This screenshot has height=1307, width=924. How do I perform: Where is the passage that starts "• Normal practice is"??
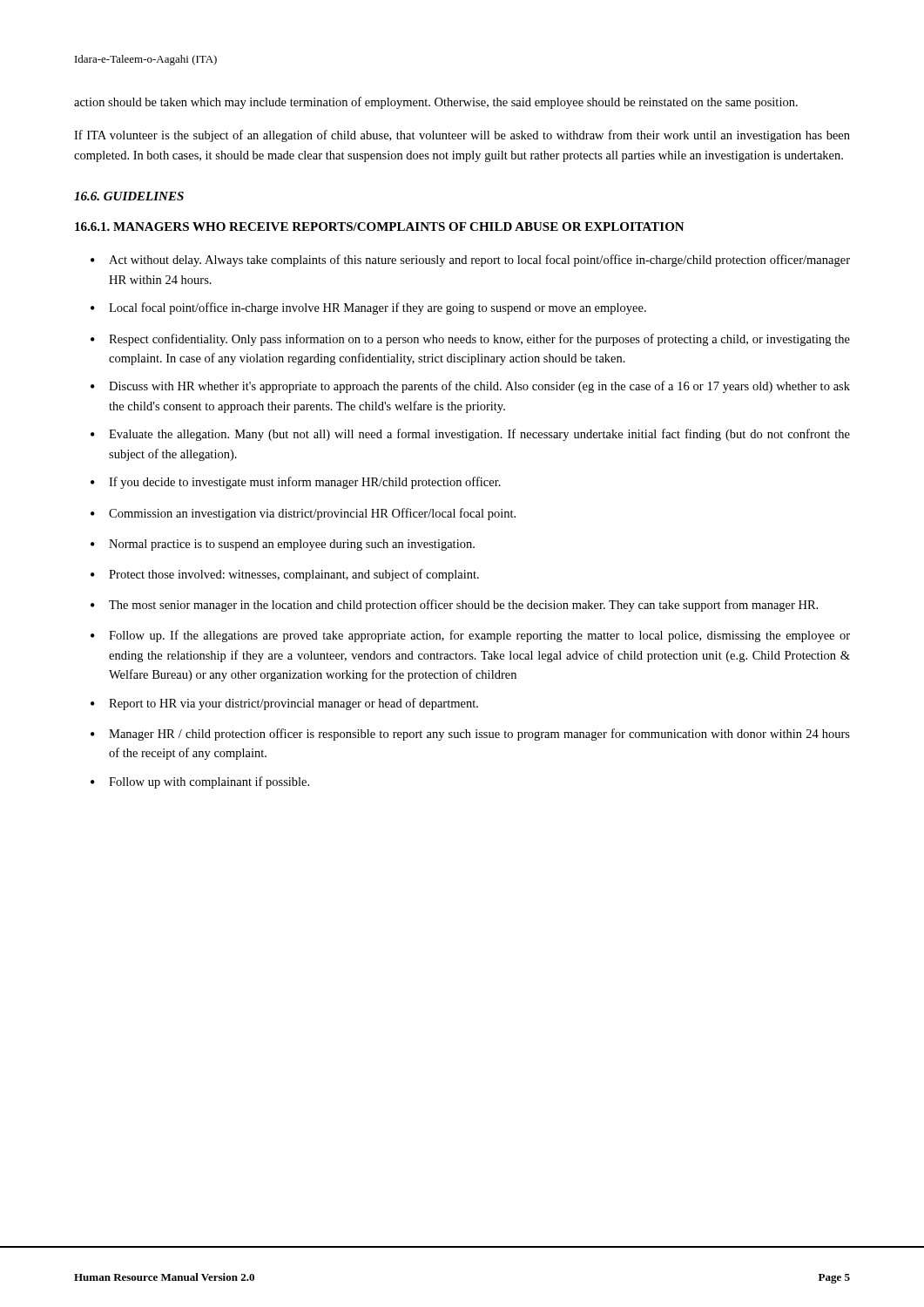(x=462, y=545)
